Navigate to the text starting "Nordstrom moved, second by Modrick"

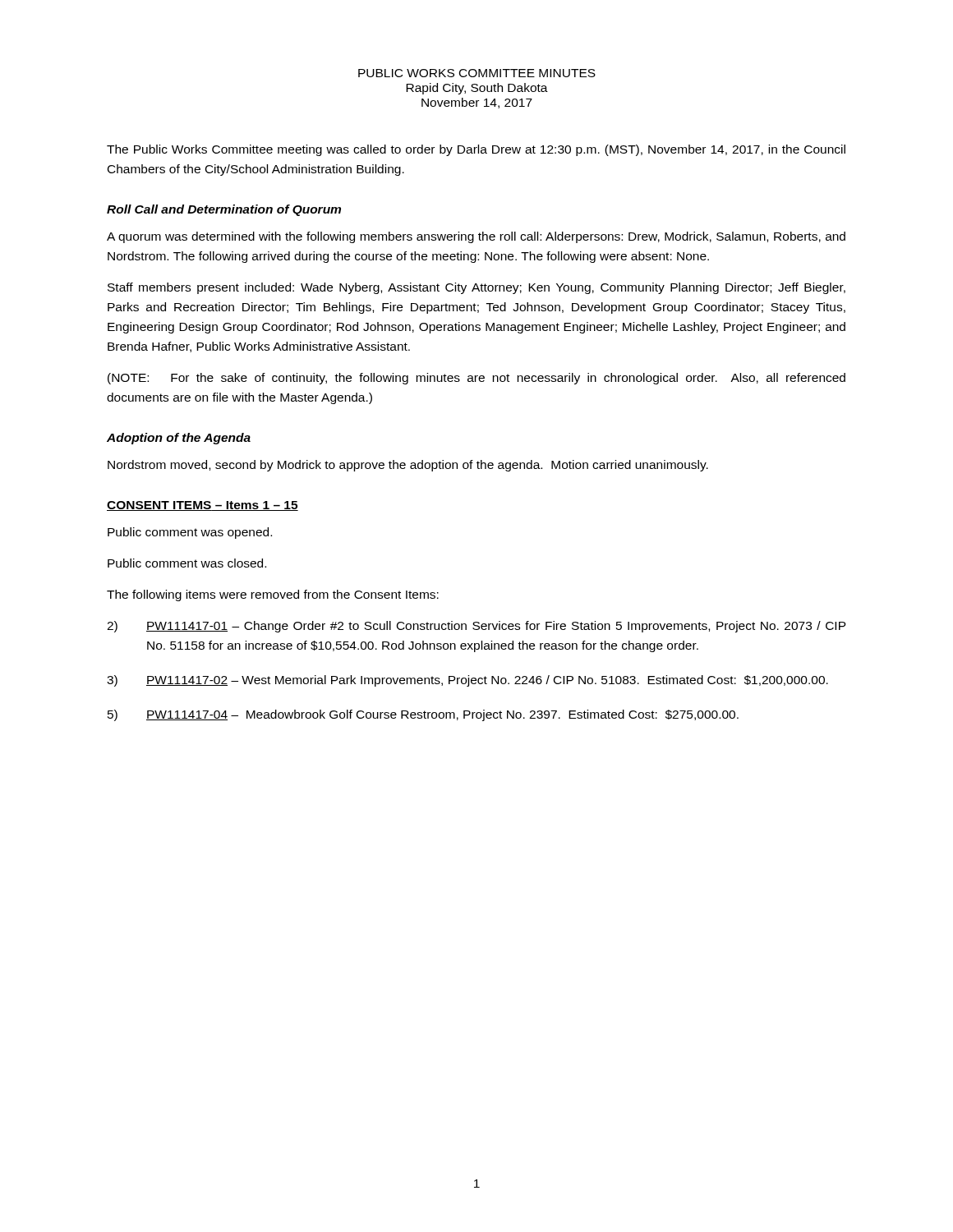(x=408, y=465)
